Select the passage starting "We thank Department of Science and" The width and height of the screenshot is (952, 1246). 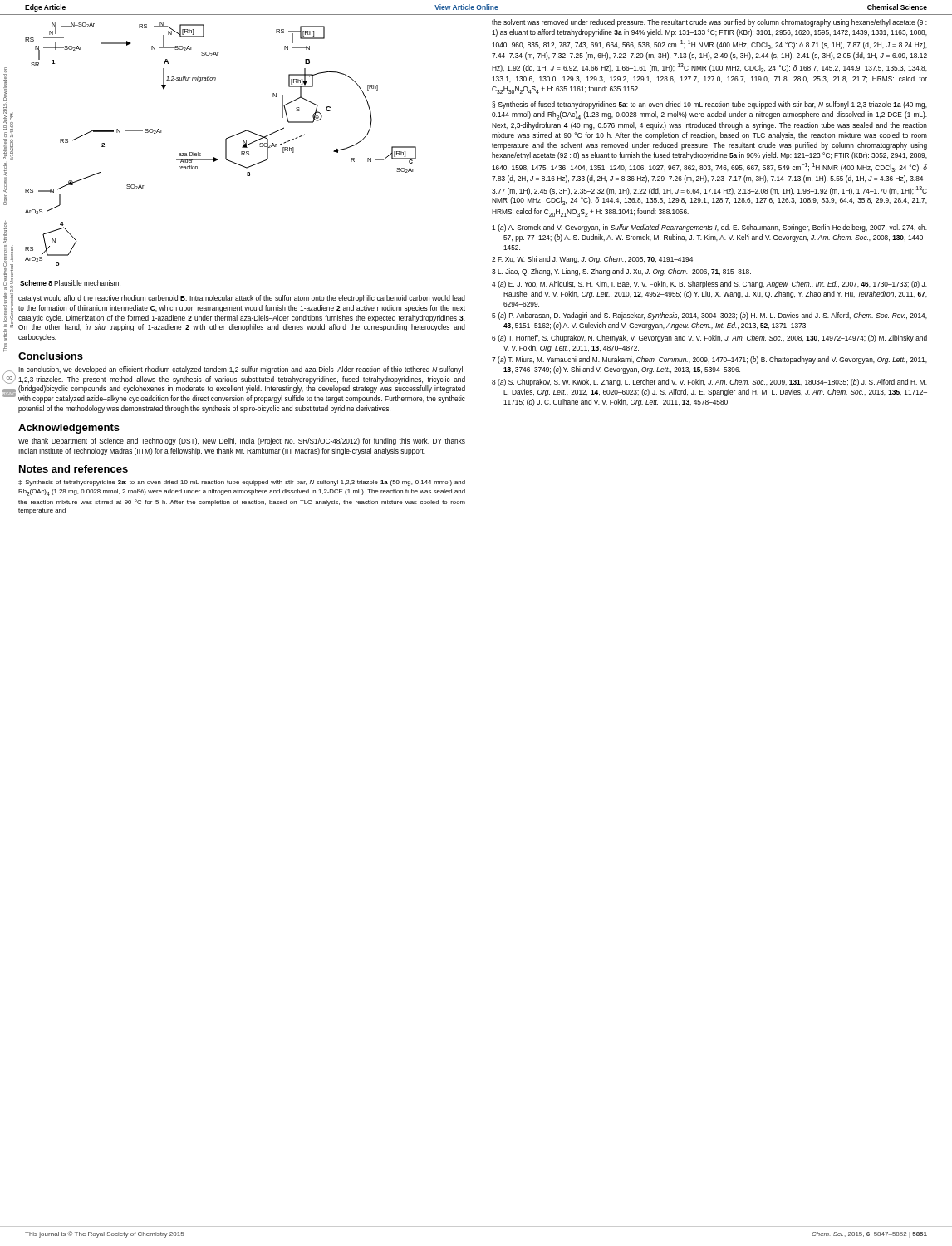click(242, 446)
